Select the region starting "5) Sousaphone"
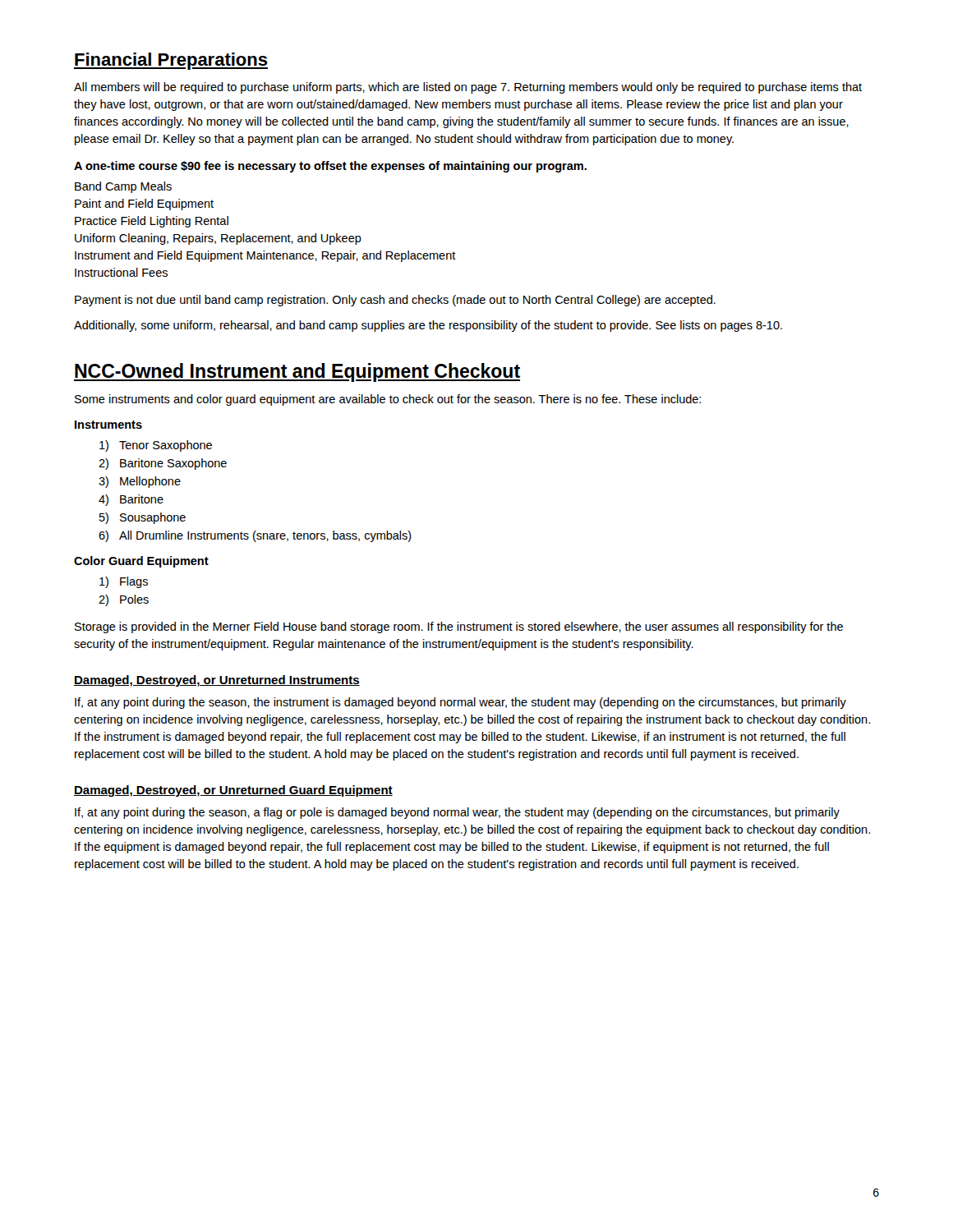Viewport: 953px width, 1232px height. point(143,518)
